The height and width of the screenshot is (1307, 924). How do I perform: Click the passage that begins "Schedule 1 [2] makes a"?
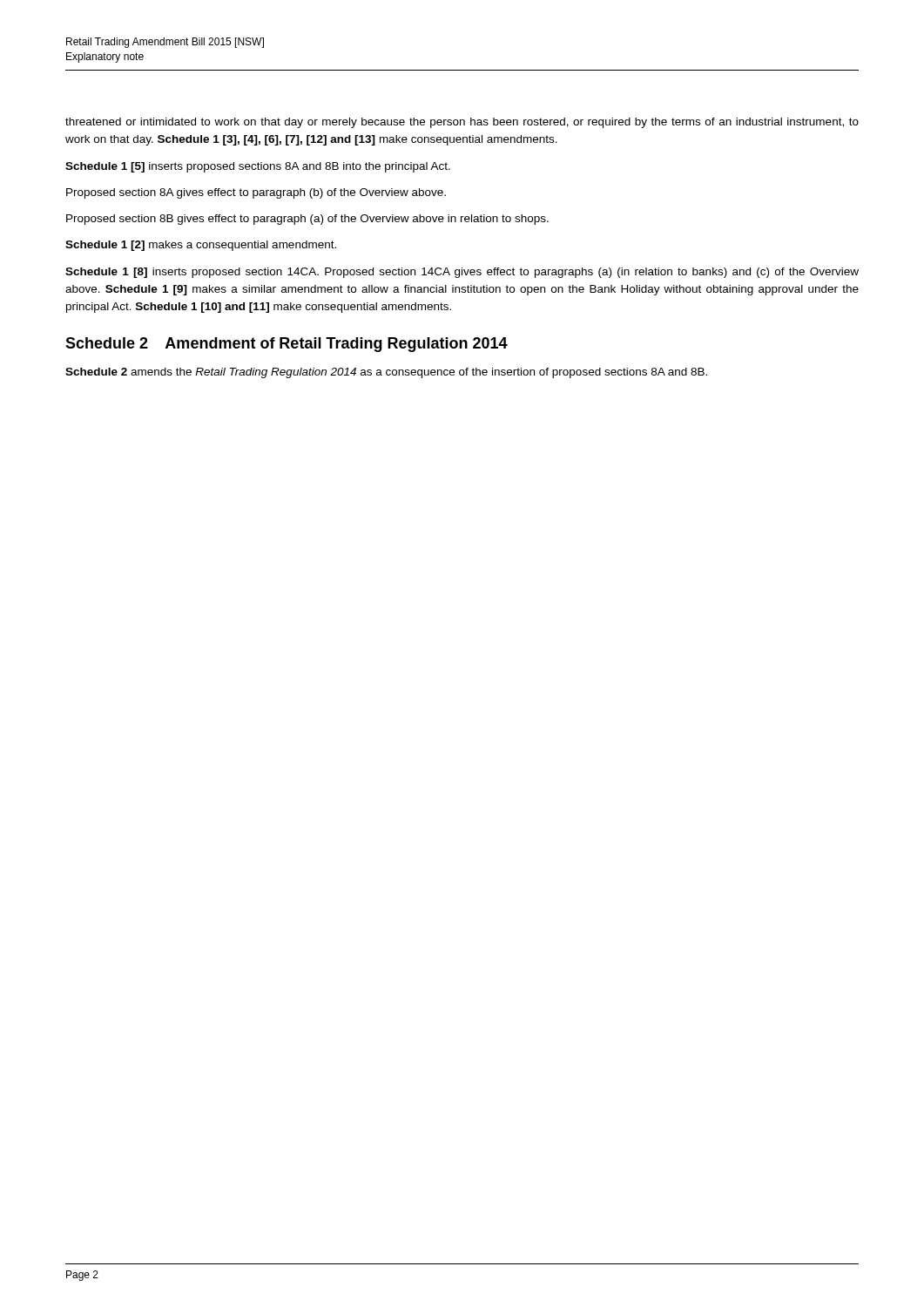[x=201, y=245]
